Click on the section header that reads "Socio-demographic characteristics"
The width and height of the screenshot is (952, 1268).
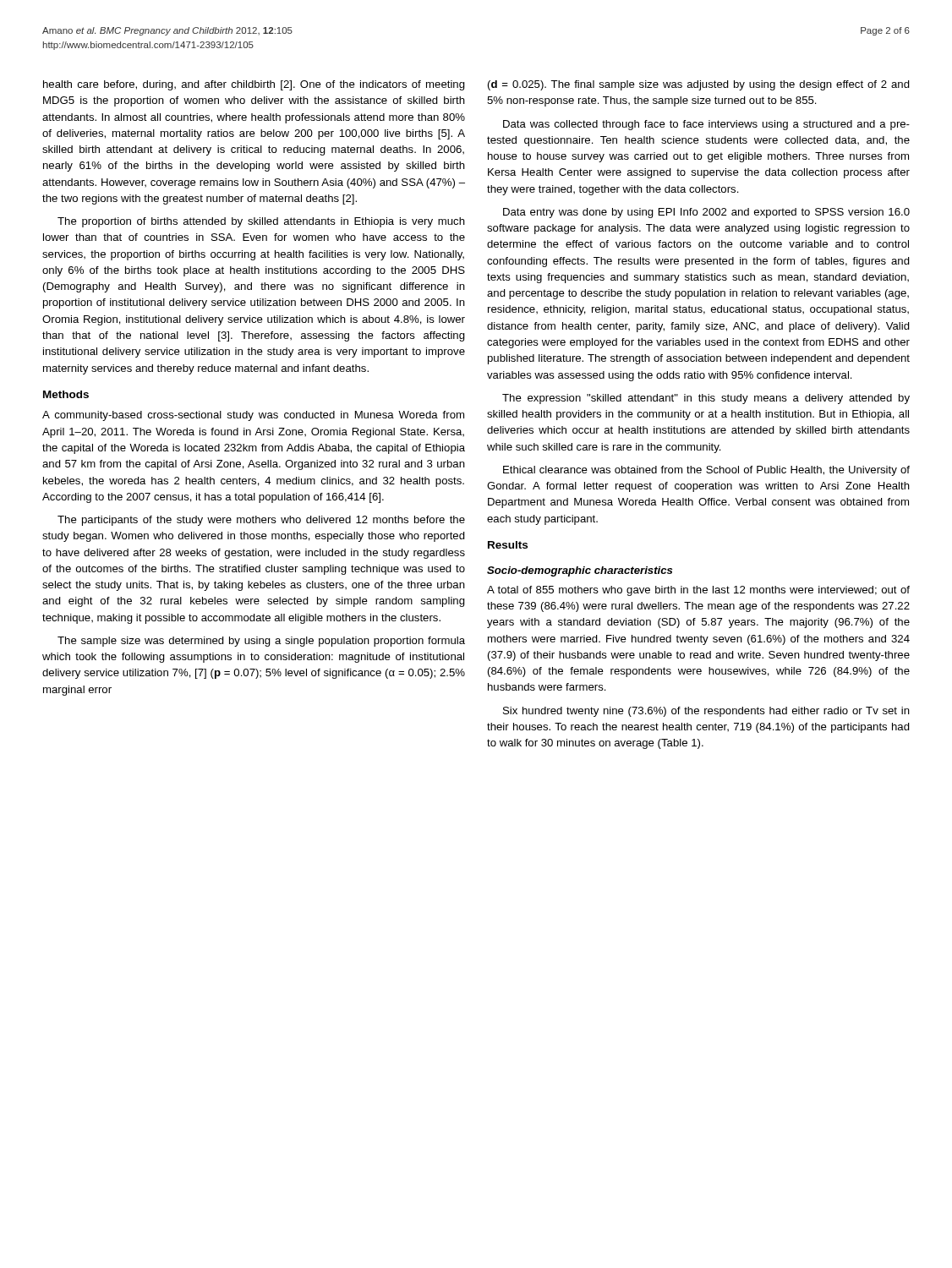point(580,570)
